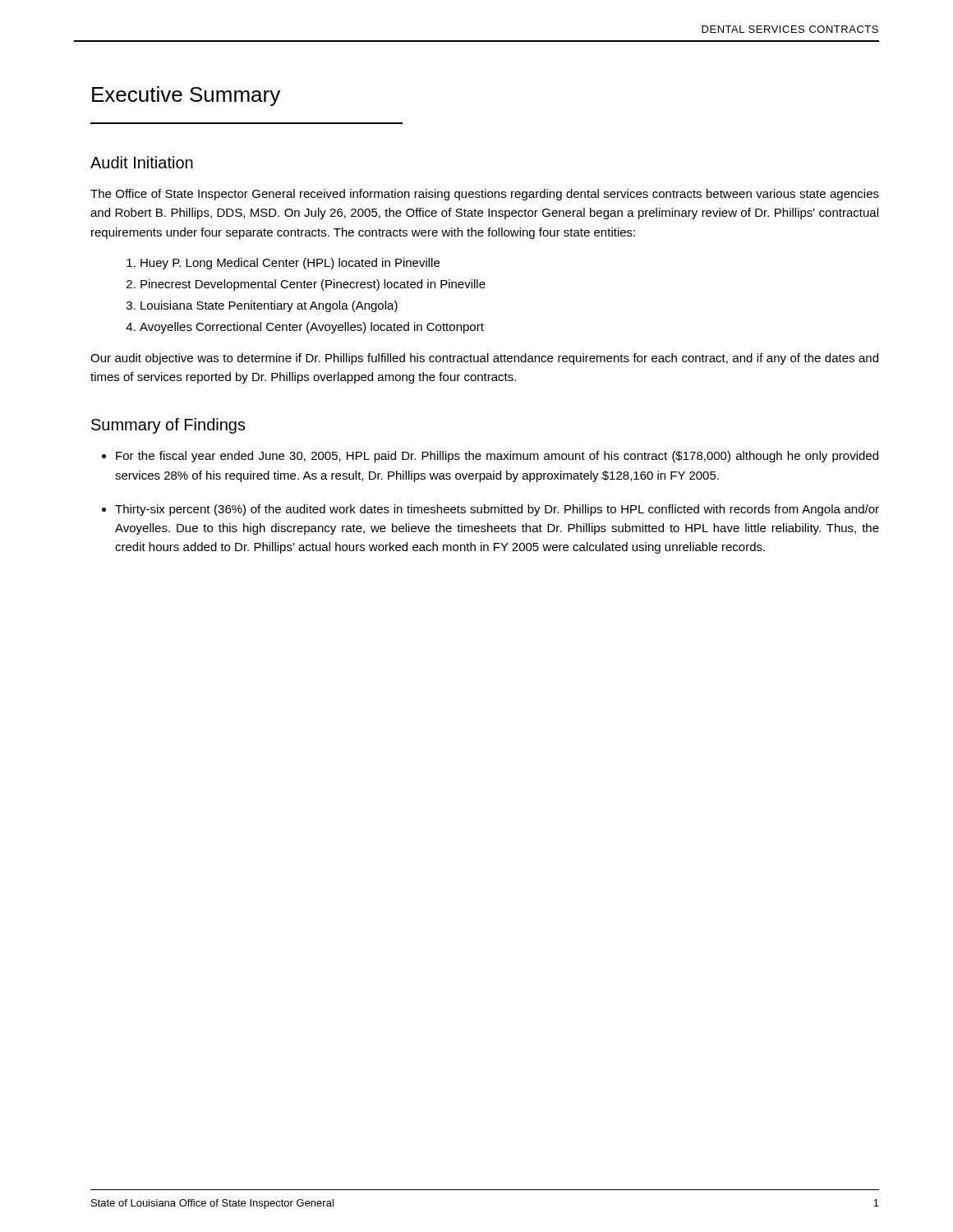Find the element starting "Our audit objective"
Screen dimensions: 1232x953
click(x=485, y=367)
